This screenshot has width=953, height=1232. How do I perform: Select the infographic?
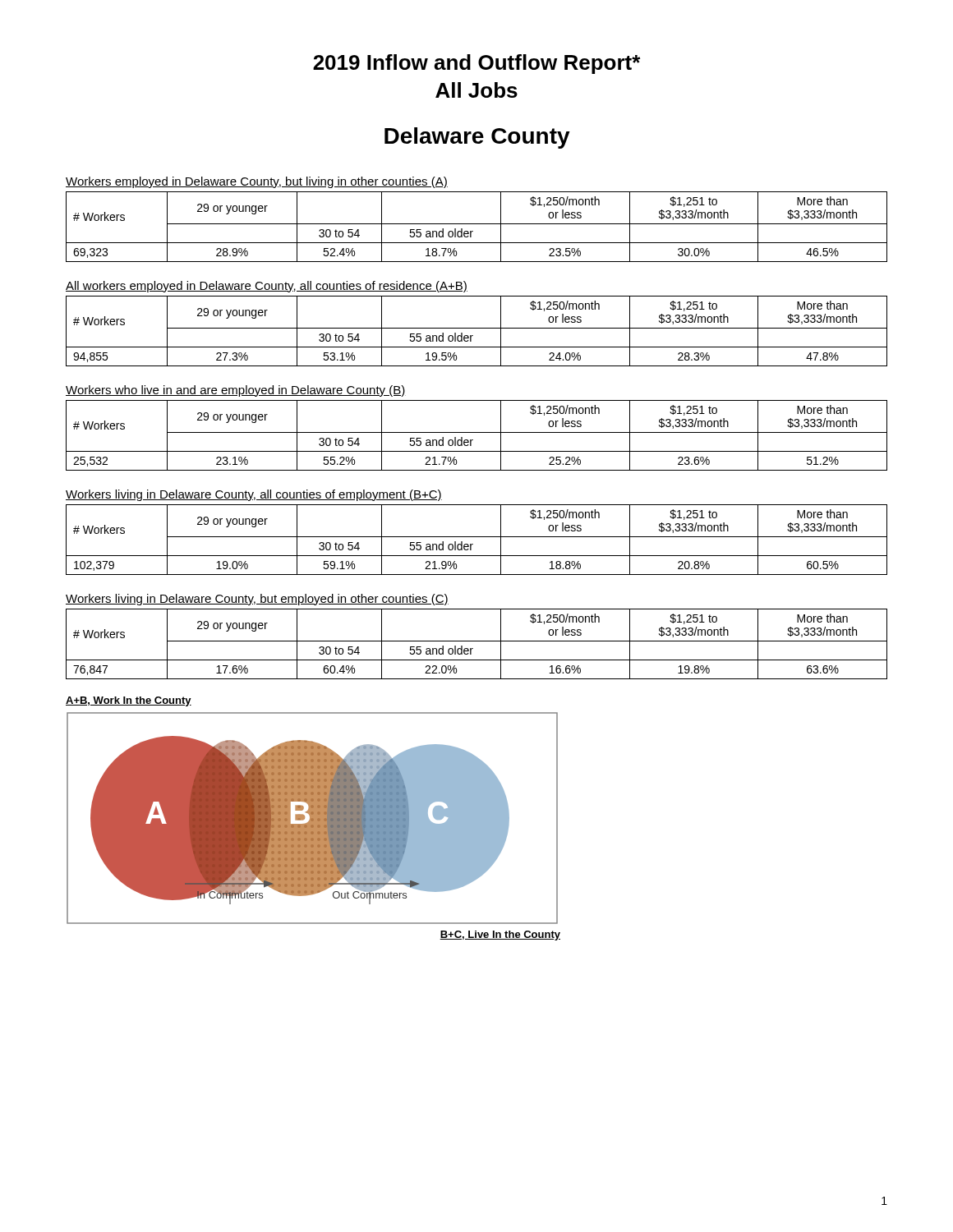(476, 817)
